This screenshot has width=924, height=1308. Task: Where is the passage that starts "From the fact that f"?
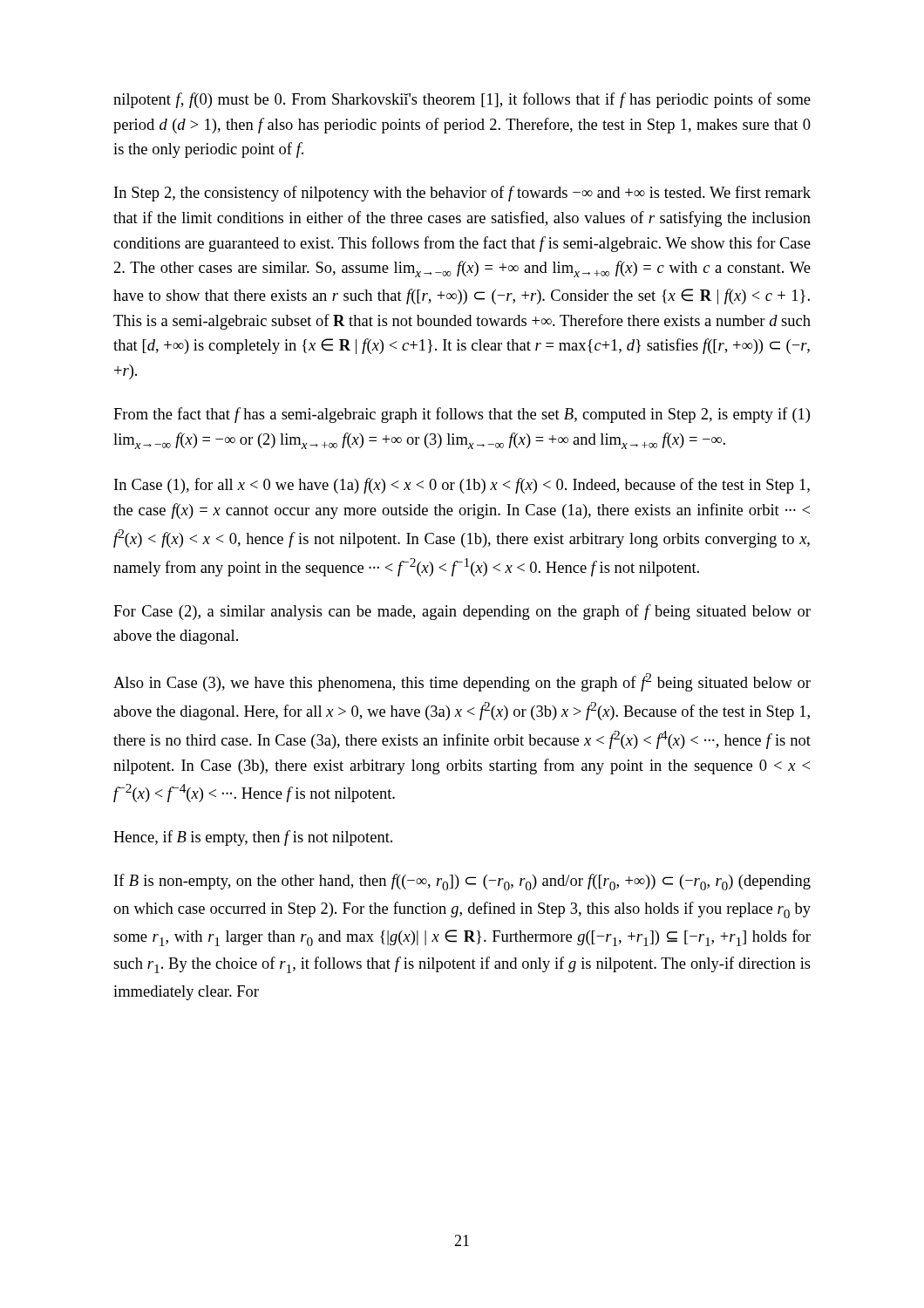[x=462, y=428]
